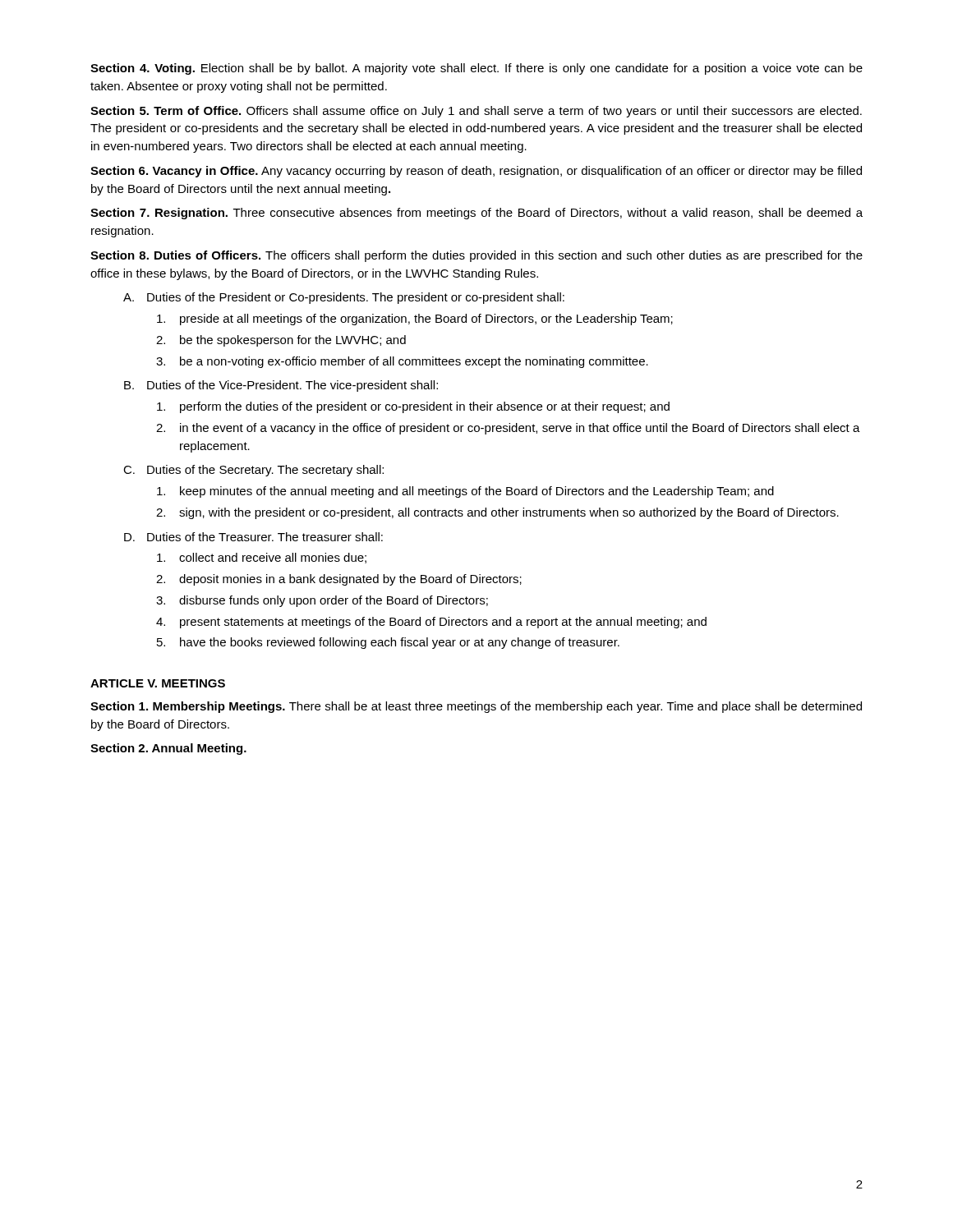Screen dimensions: 1232x953
Task: Find the list item with the text "3. disburse funds only upon order of"
Action: [x=322, y=601]
